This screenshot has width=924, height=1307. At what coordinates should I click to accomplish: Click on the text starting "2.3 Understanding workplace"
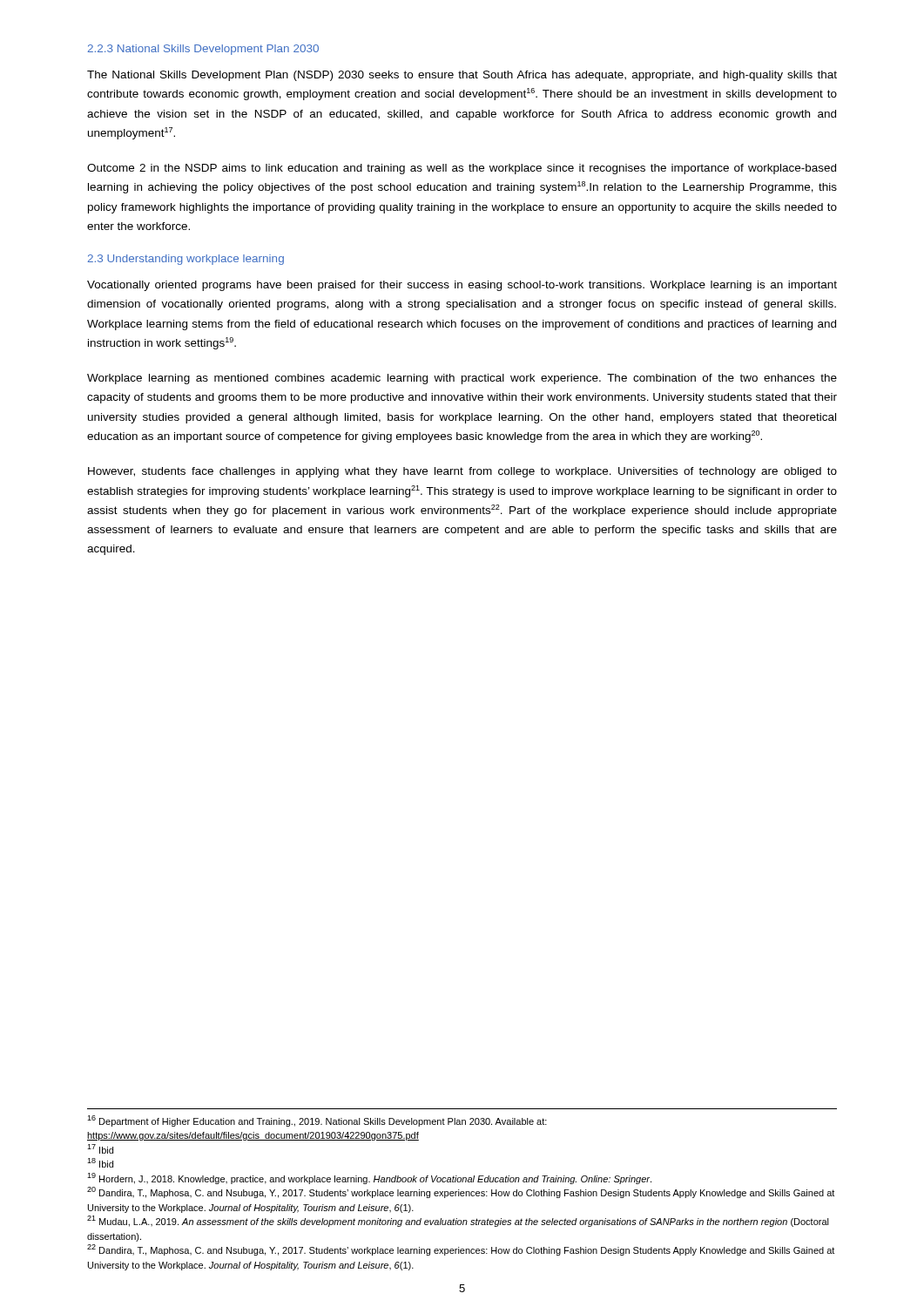tap(186, 259)
